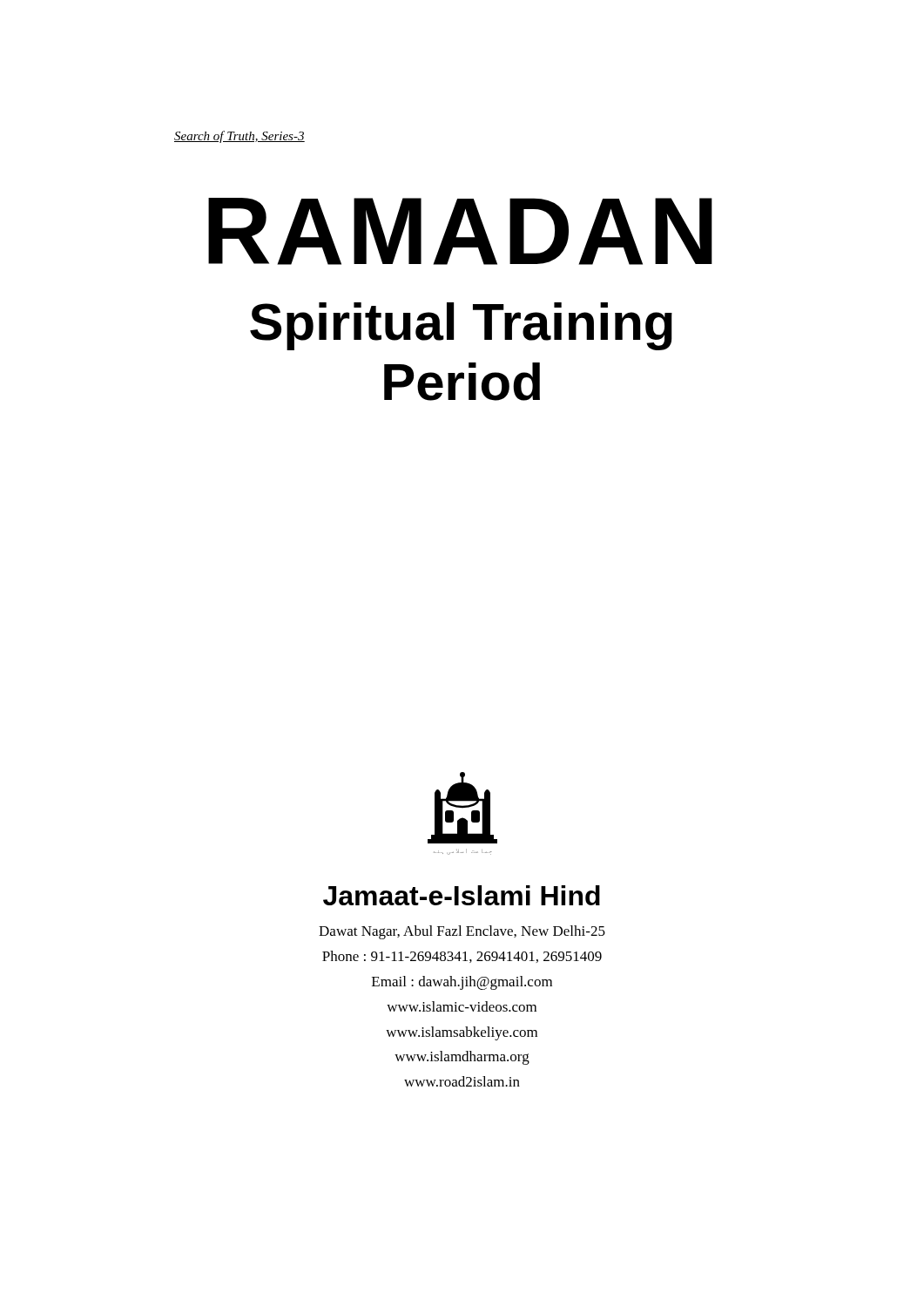Click where it says "Spiritual TrainingPeriod"
Screen dimensions: 1307x924
point(462,352)
